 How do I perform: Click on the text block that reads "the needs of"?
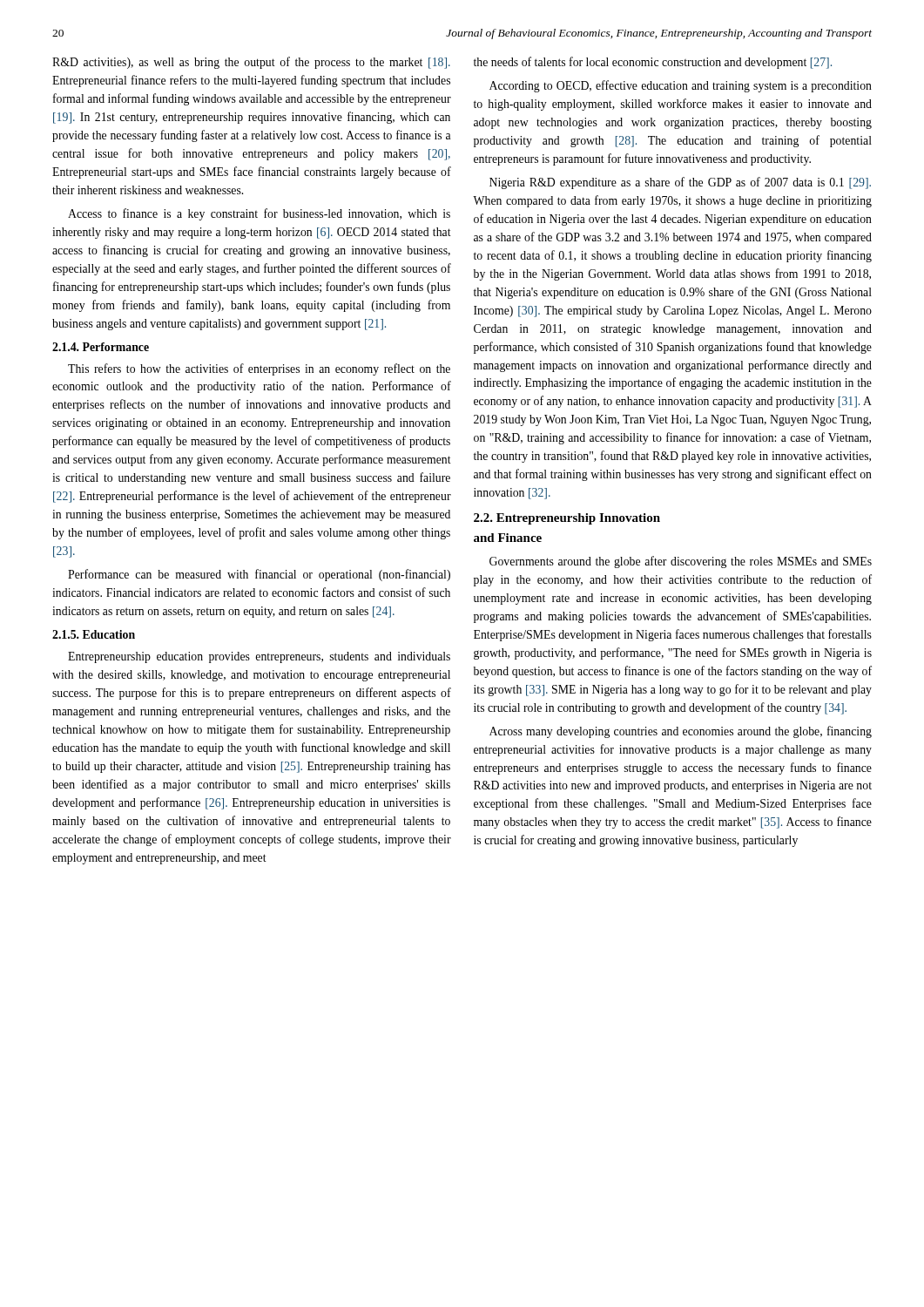(x=673, y=63)
